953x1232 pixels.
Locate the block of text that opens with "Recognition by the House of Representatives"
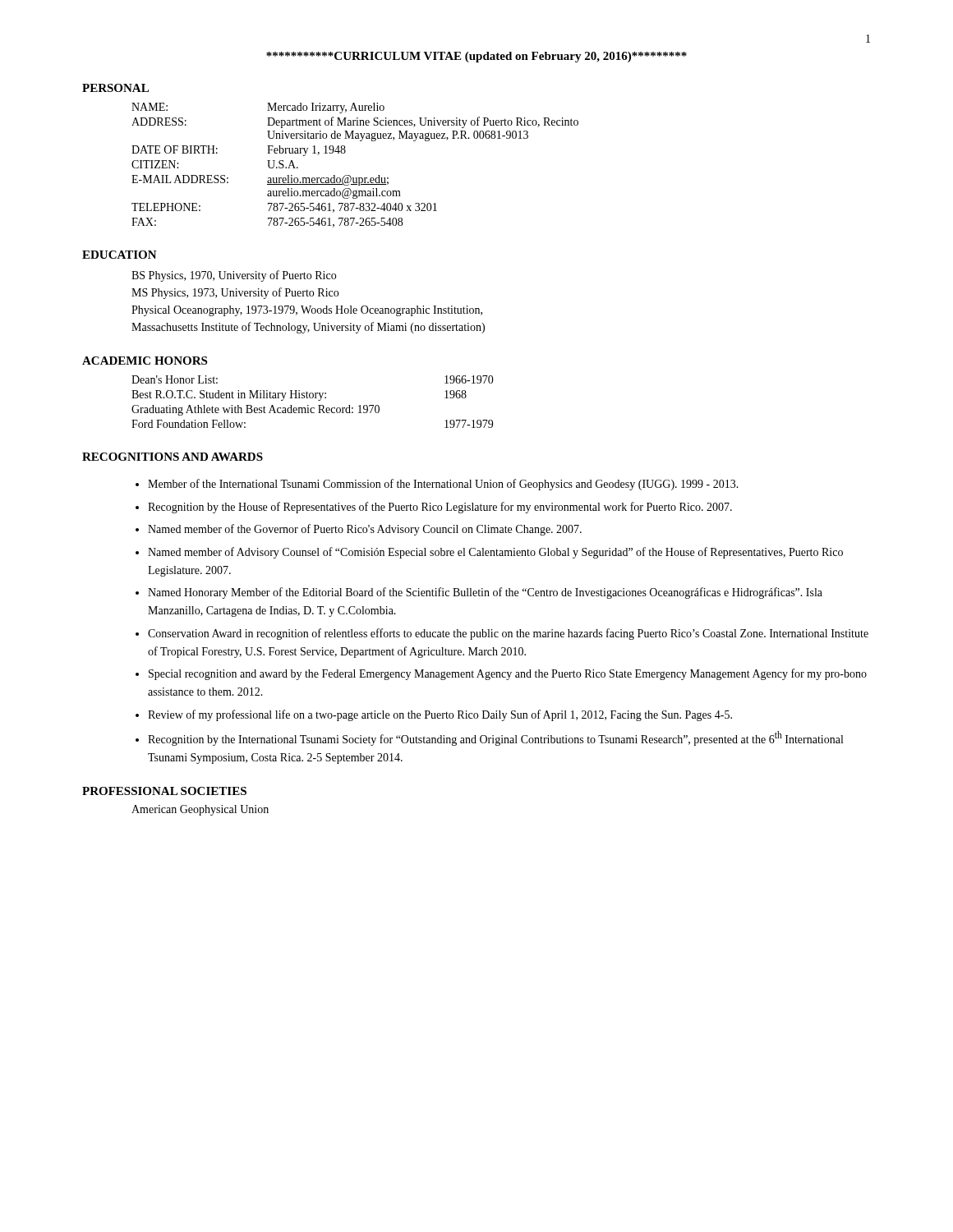pyautogui.click(x=440, y=507)
